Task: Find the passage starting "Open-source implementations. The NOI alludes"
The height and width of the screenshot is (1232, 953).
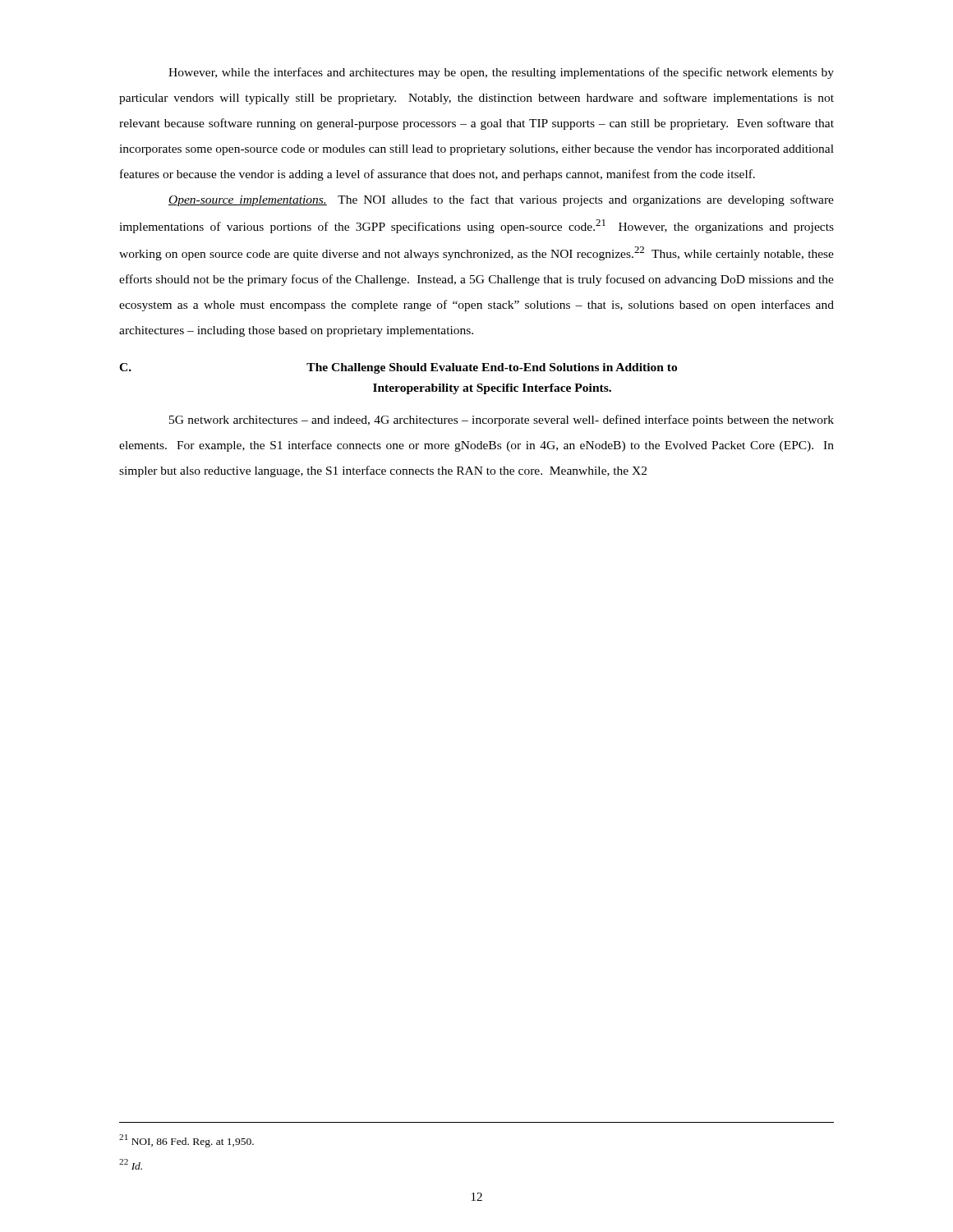Action: click(476, 265)
